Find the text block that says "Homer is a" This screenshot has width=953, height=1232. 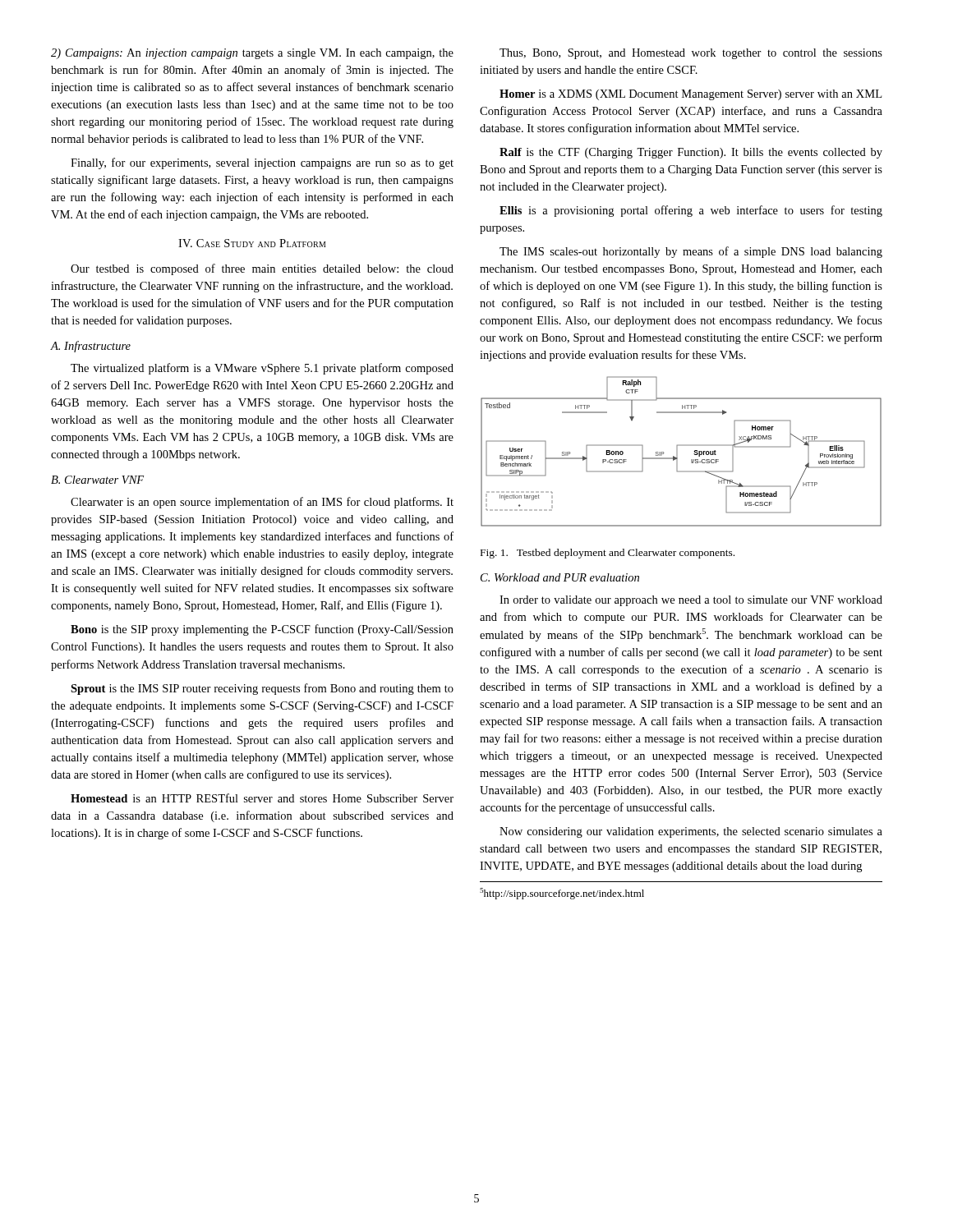(681, 111)
